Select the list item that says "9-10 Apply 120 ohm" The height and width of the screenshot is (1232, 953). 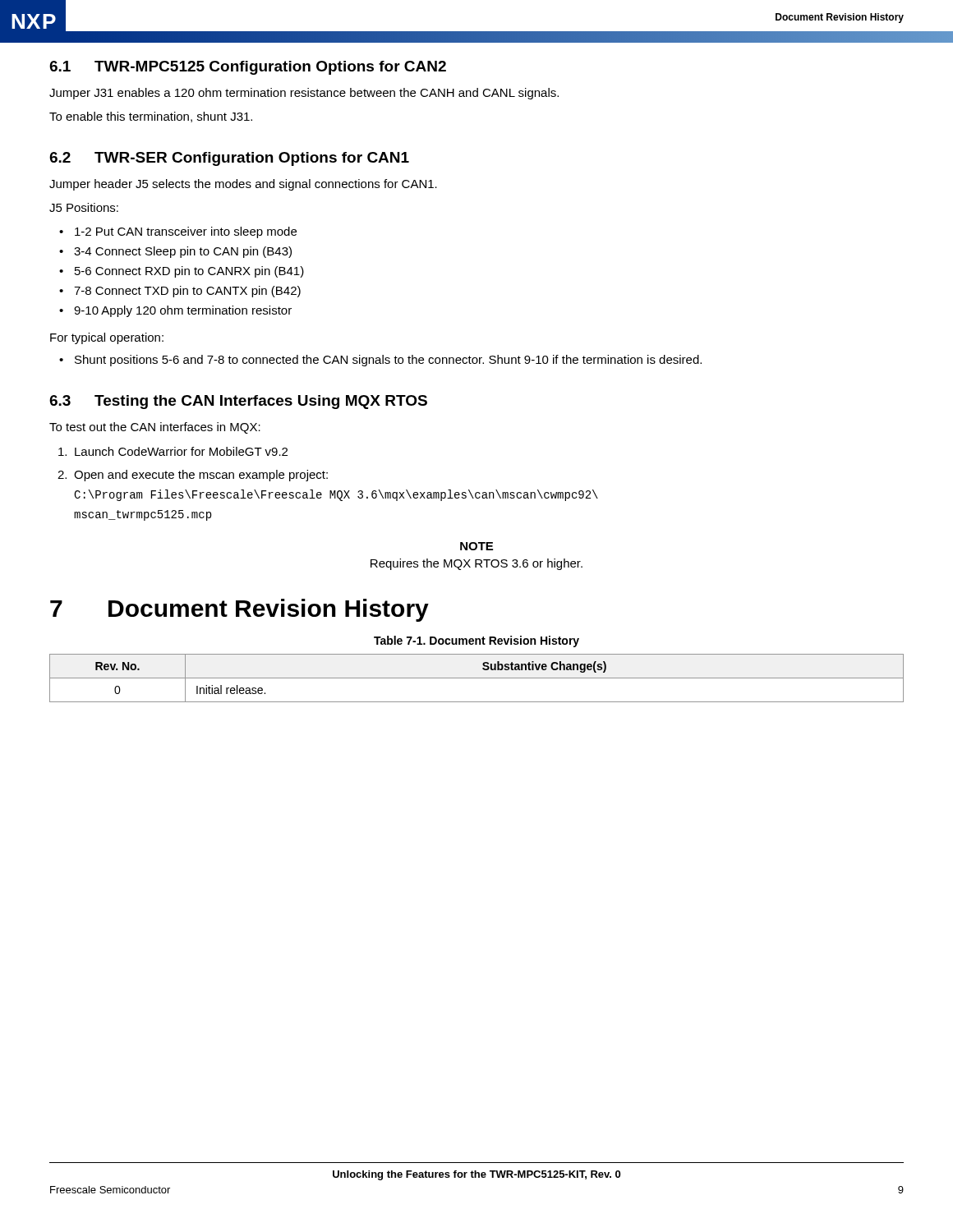coord(183,310)
